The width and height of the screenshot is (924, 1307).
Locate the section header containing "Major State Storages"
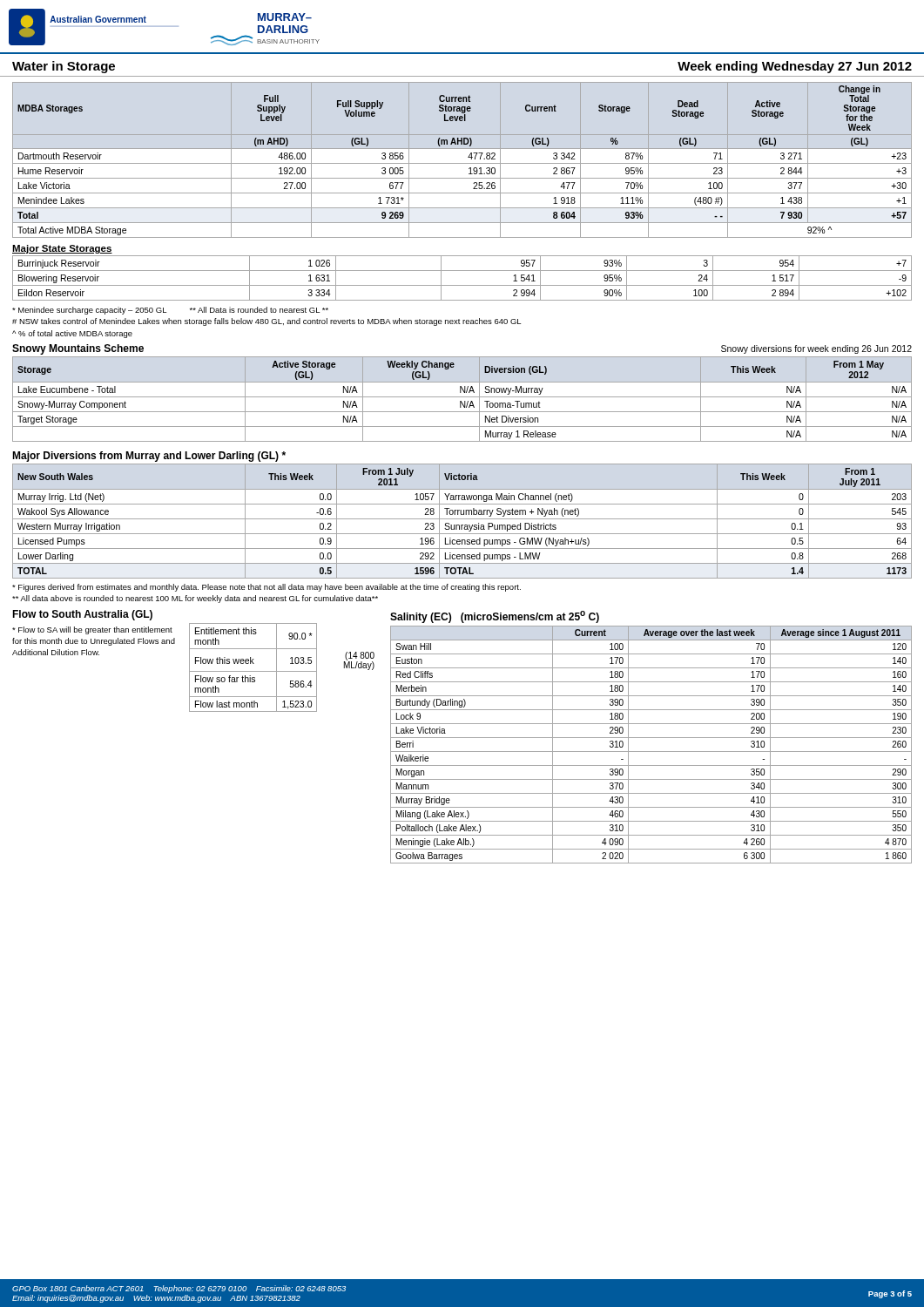pos(62,248)
